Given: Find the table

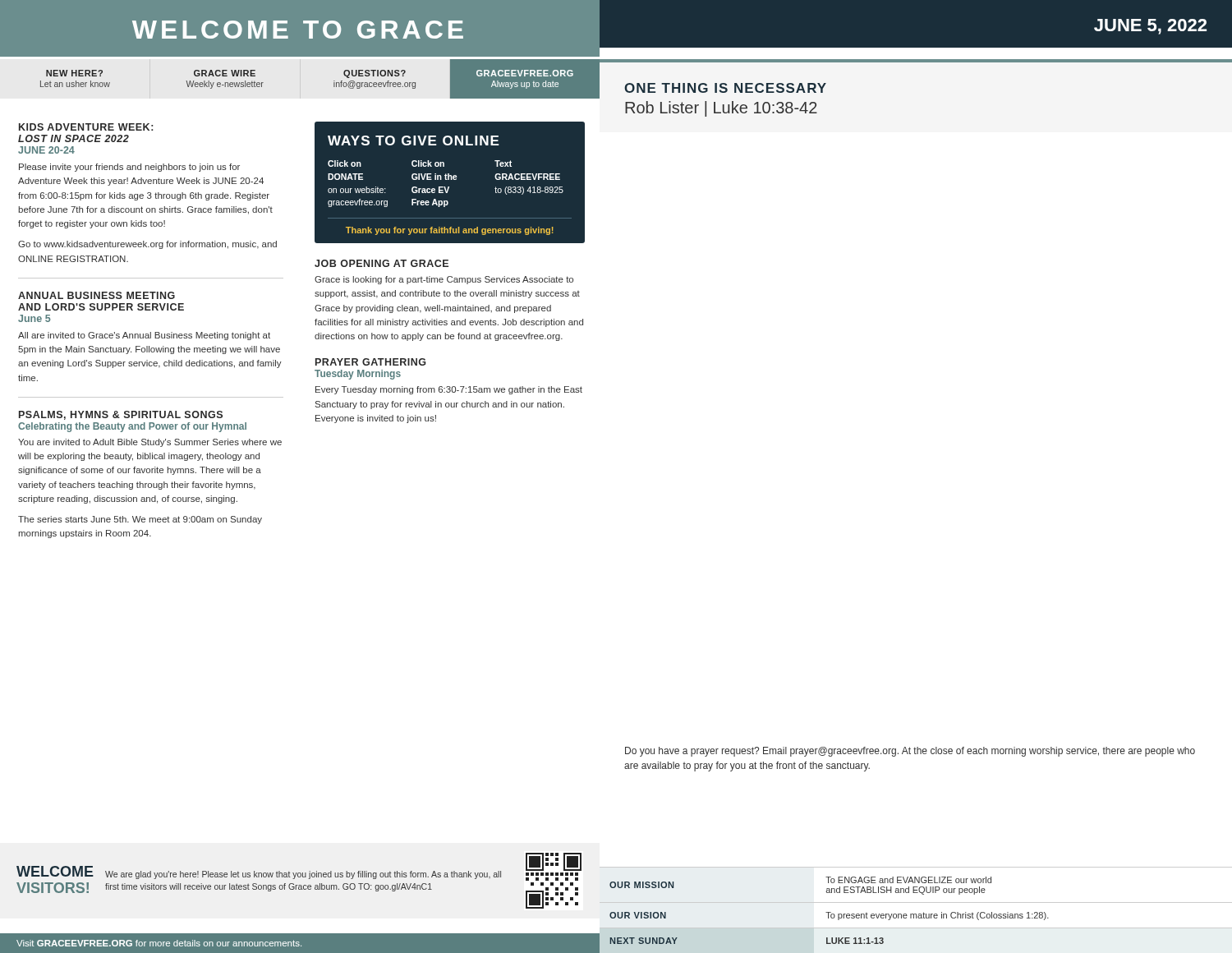Looking at the screenshot, I should pyautogui.click(x=916, y=910).
